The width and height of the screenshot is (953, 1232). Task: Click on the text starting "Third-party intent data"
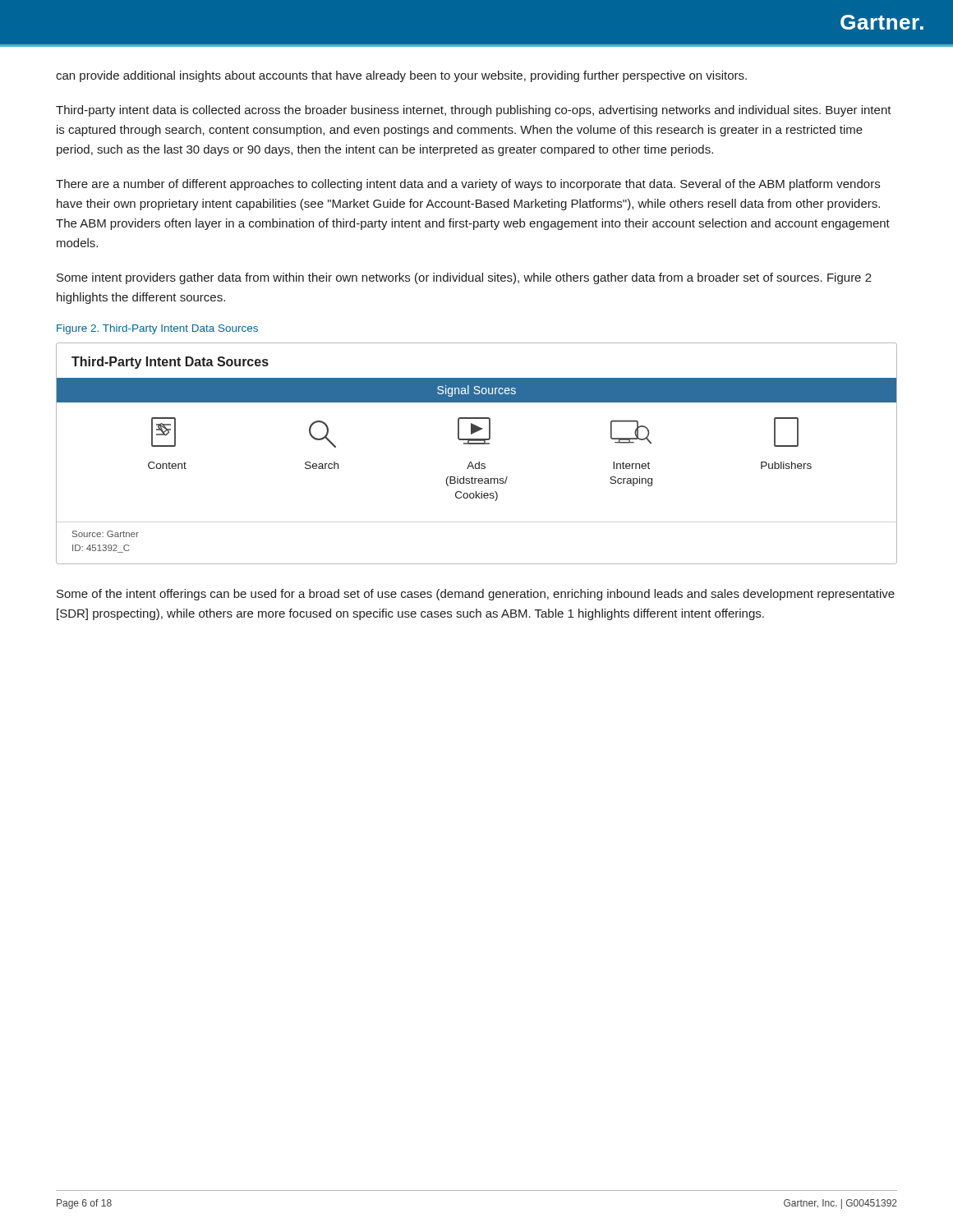473,129
